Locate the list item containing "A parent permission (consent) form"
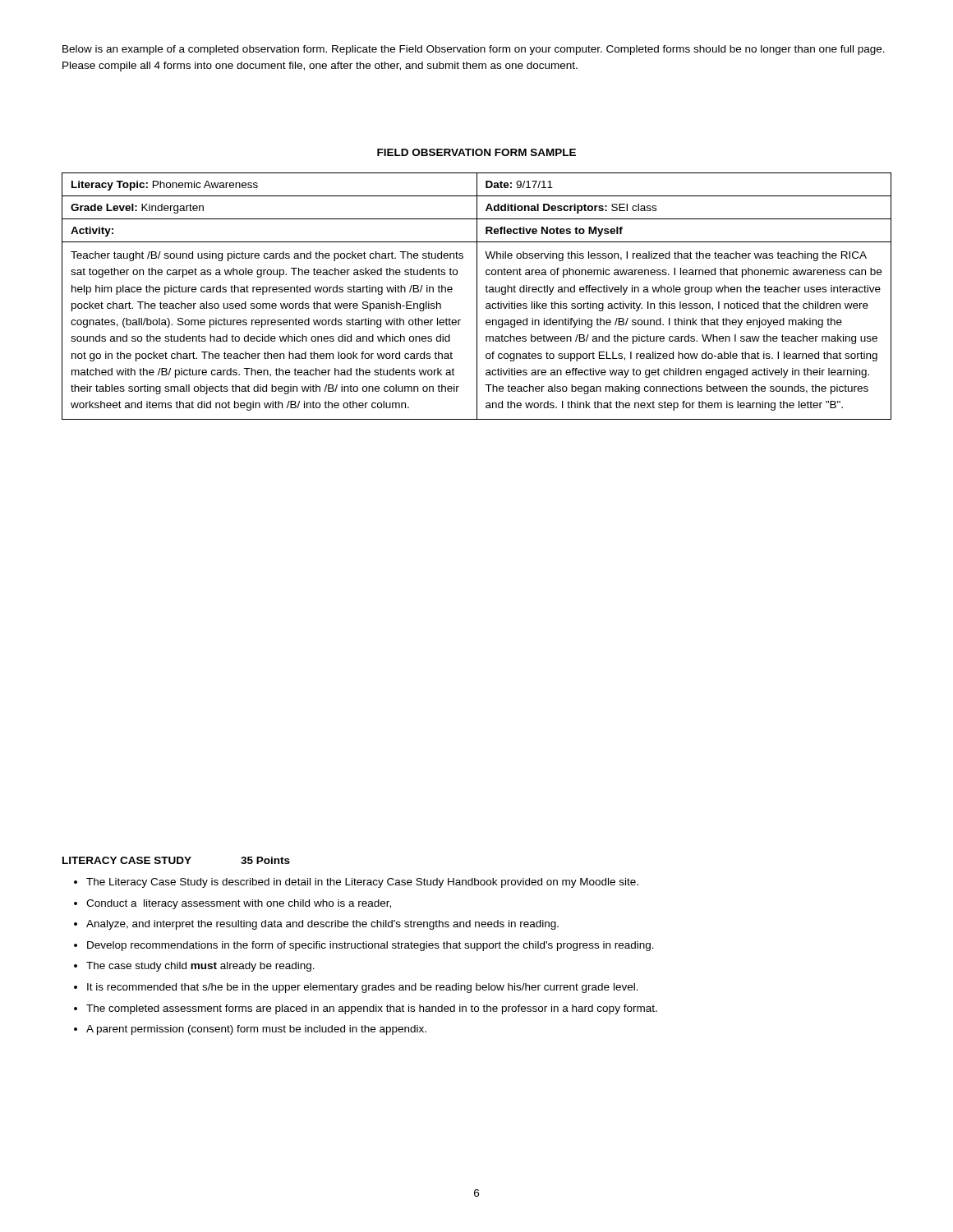This screenshot has width=953, height=1232. point(257,1029)
